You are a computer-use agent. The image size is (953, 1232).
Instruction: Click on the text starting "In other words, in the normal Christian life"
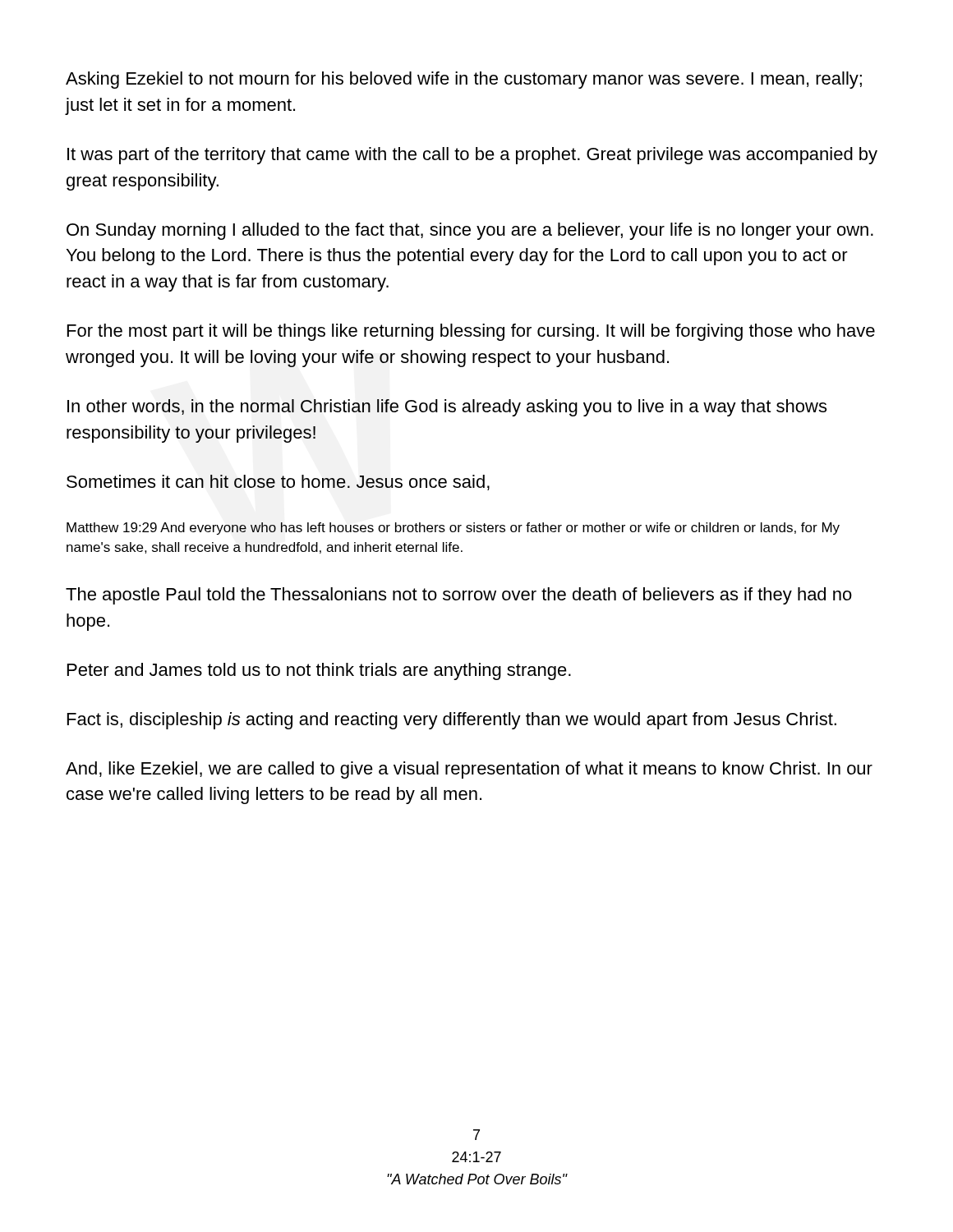(x=446, y=419)
